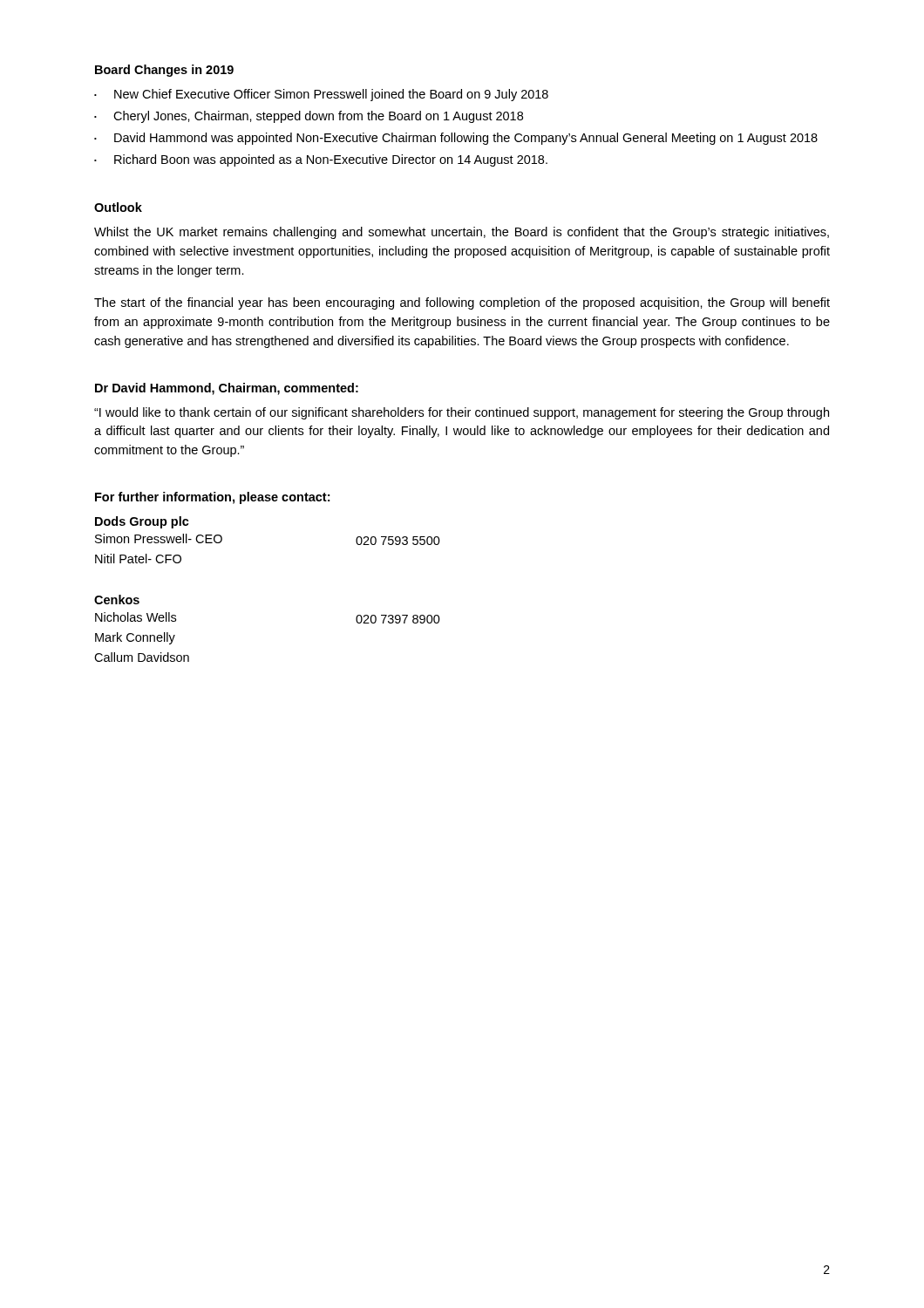Select the text block starting "• David Hammond was"
This screenshot has width=924, height=1308.
pos(462,138)
